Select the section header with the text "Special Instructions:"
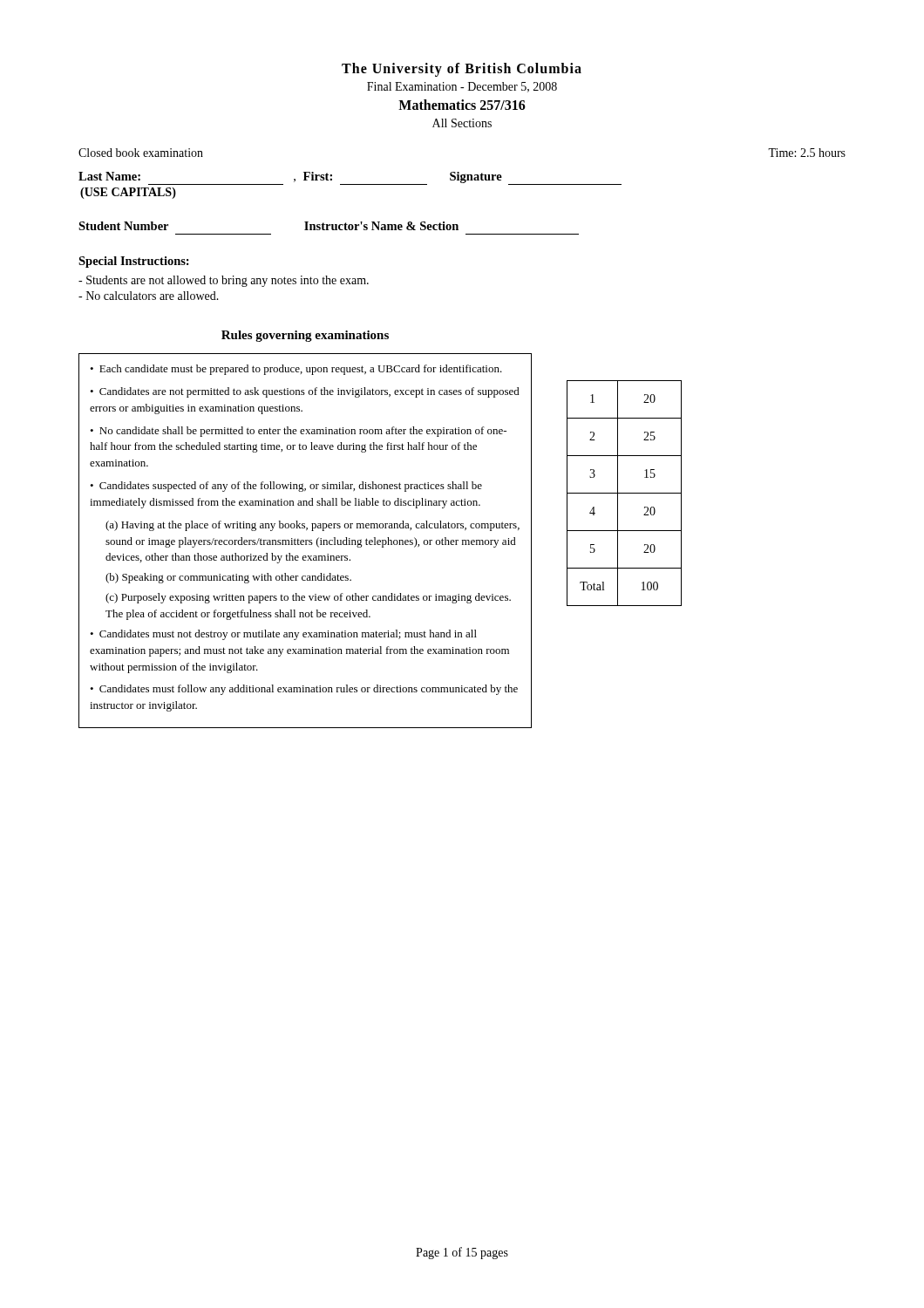 click(134, 262)
